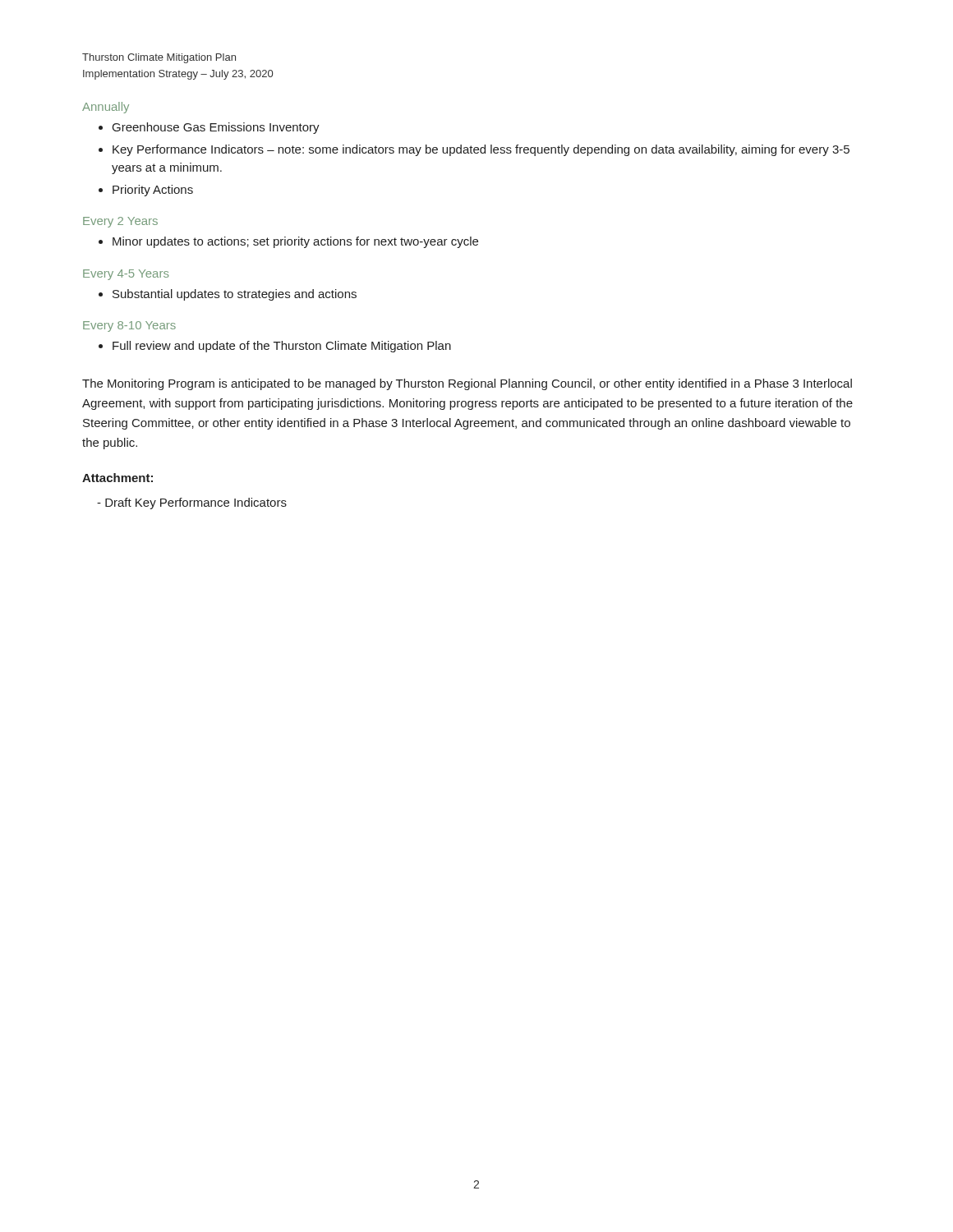Click on the list item that reads "Greenhouse Gas Emissions Inventory"
The width and height of the screenshot is (953, 1232).
(215, 127)
